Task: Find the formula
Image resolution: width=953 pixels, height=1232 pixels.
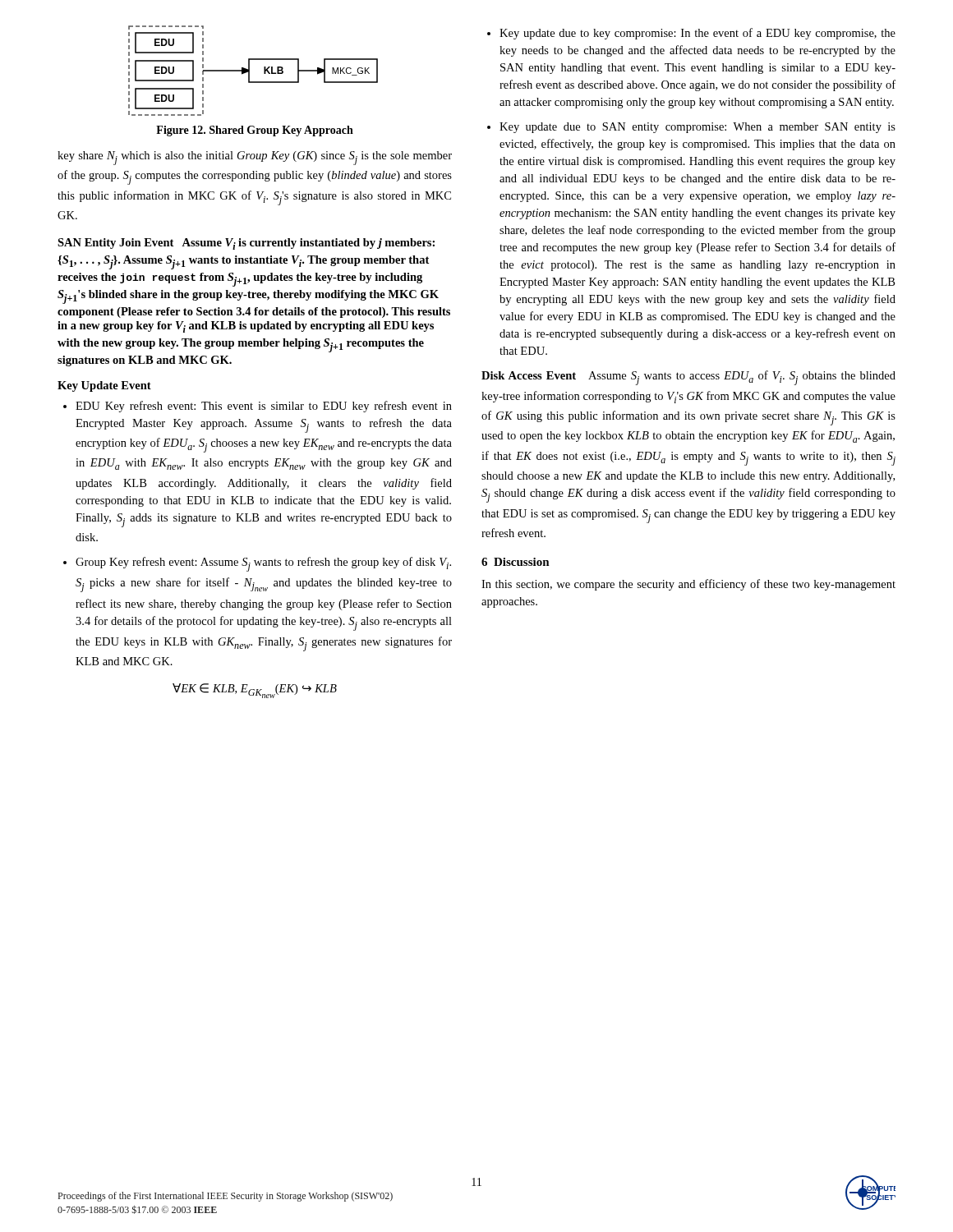Action: coord(255,691)
